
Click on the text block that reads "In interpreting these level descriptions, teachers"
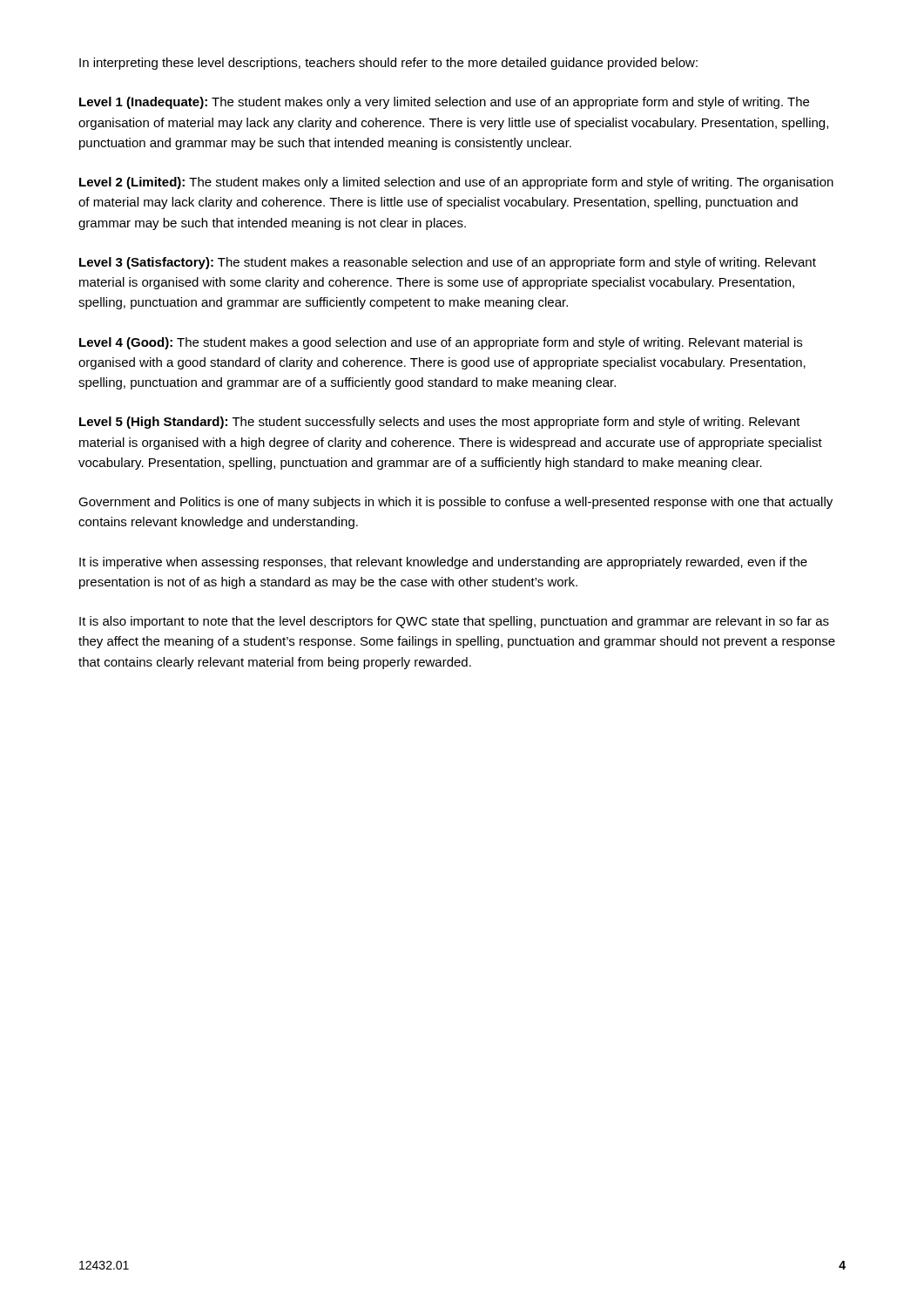tap(388, 62)
